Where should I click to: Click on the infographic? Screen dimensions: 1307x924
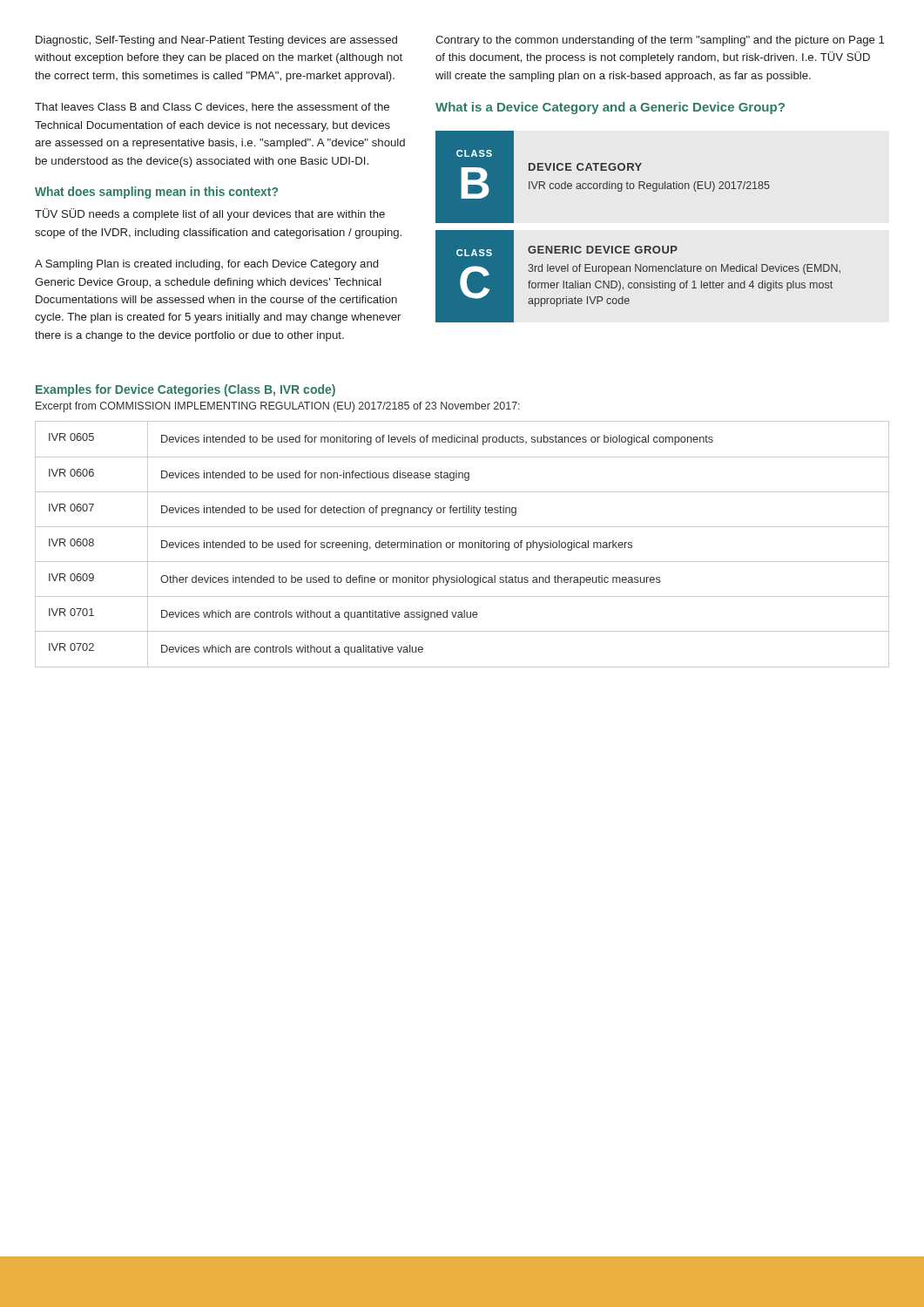tap(662, 226)
